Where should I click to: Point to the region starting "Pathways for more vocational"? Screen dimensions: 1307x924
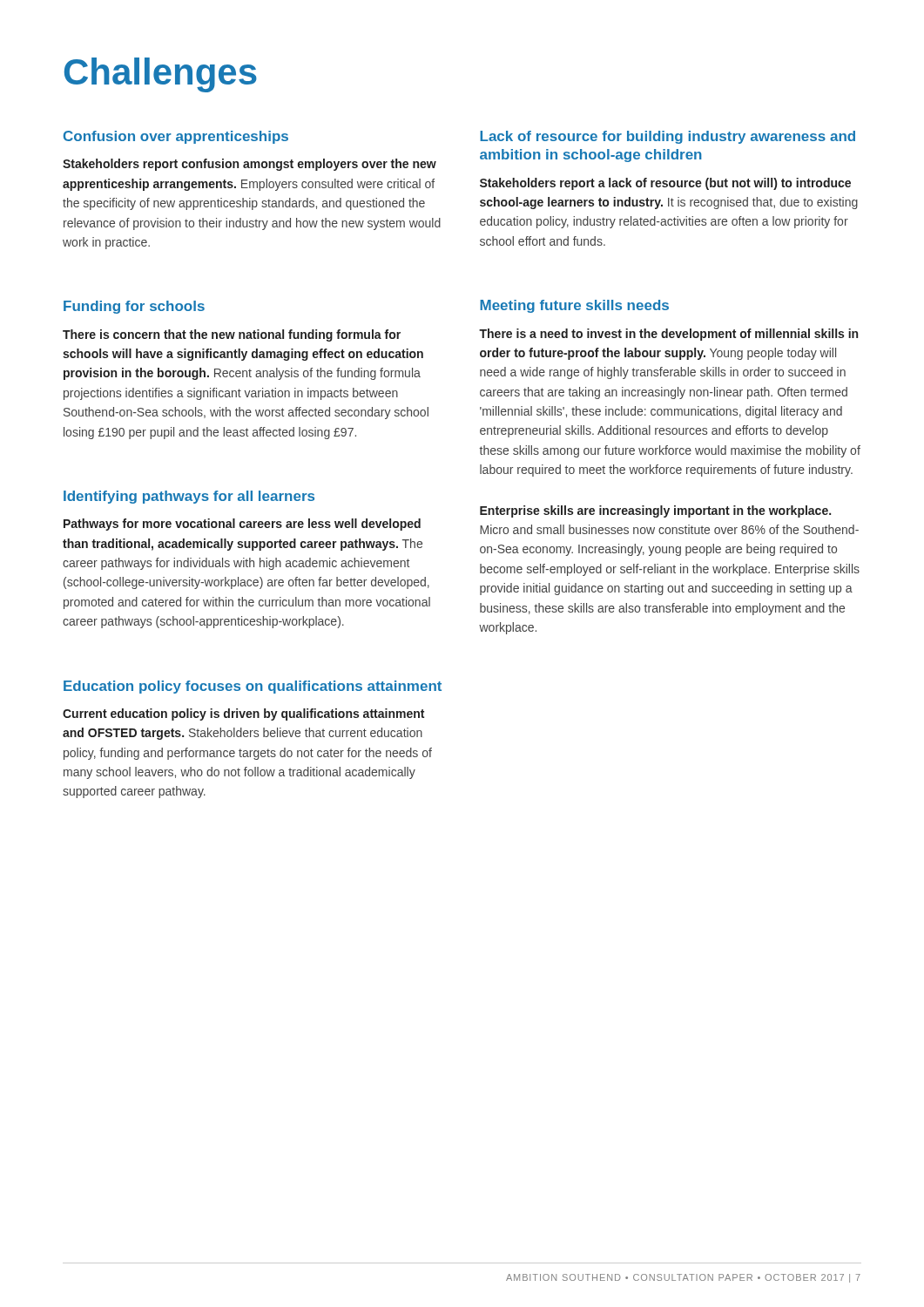(x=254, y=573)
